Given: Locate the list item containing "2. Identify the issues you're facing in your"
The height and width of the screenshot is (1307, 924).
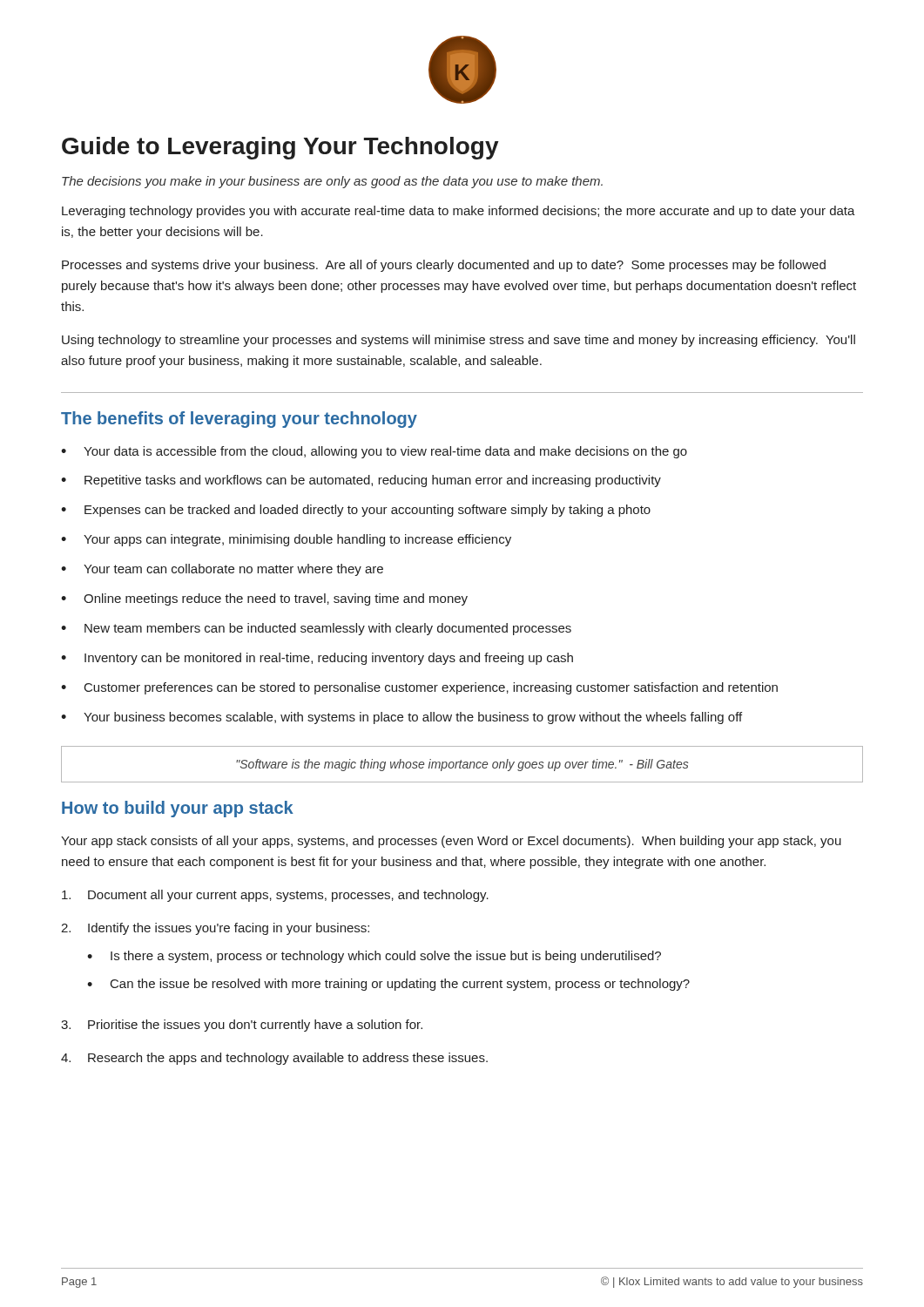Looking at the screenshot, I should (x=375, y=960).
